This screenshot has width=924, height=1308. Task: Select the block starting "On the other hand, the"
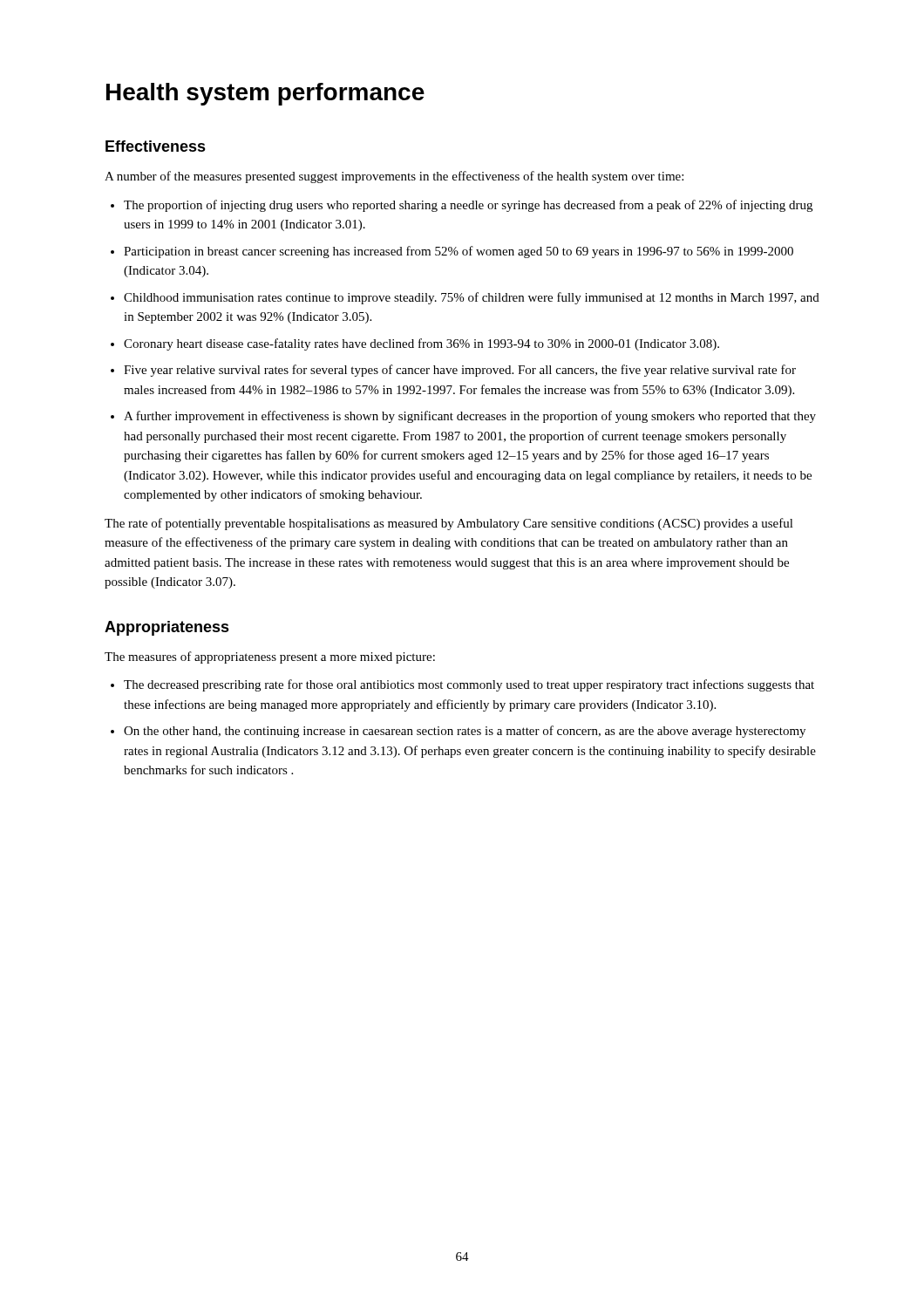pos(472,751)
